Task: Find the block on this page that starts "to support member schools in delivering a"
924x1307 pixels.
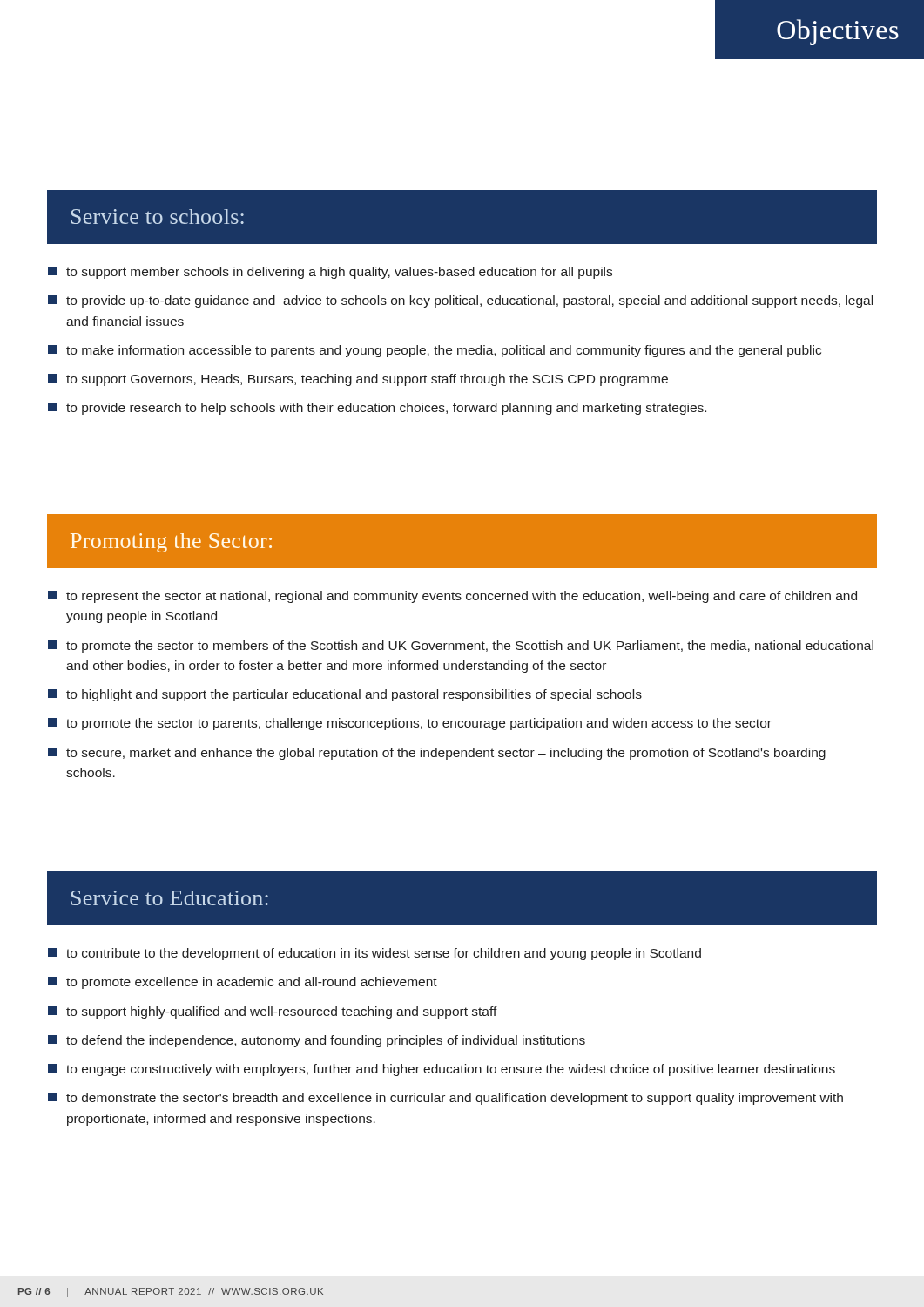Action: (330, 272)
